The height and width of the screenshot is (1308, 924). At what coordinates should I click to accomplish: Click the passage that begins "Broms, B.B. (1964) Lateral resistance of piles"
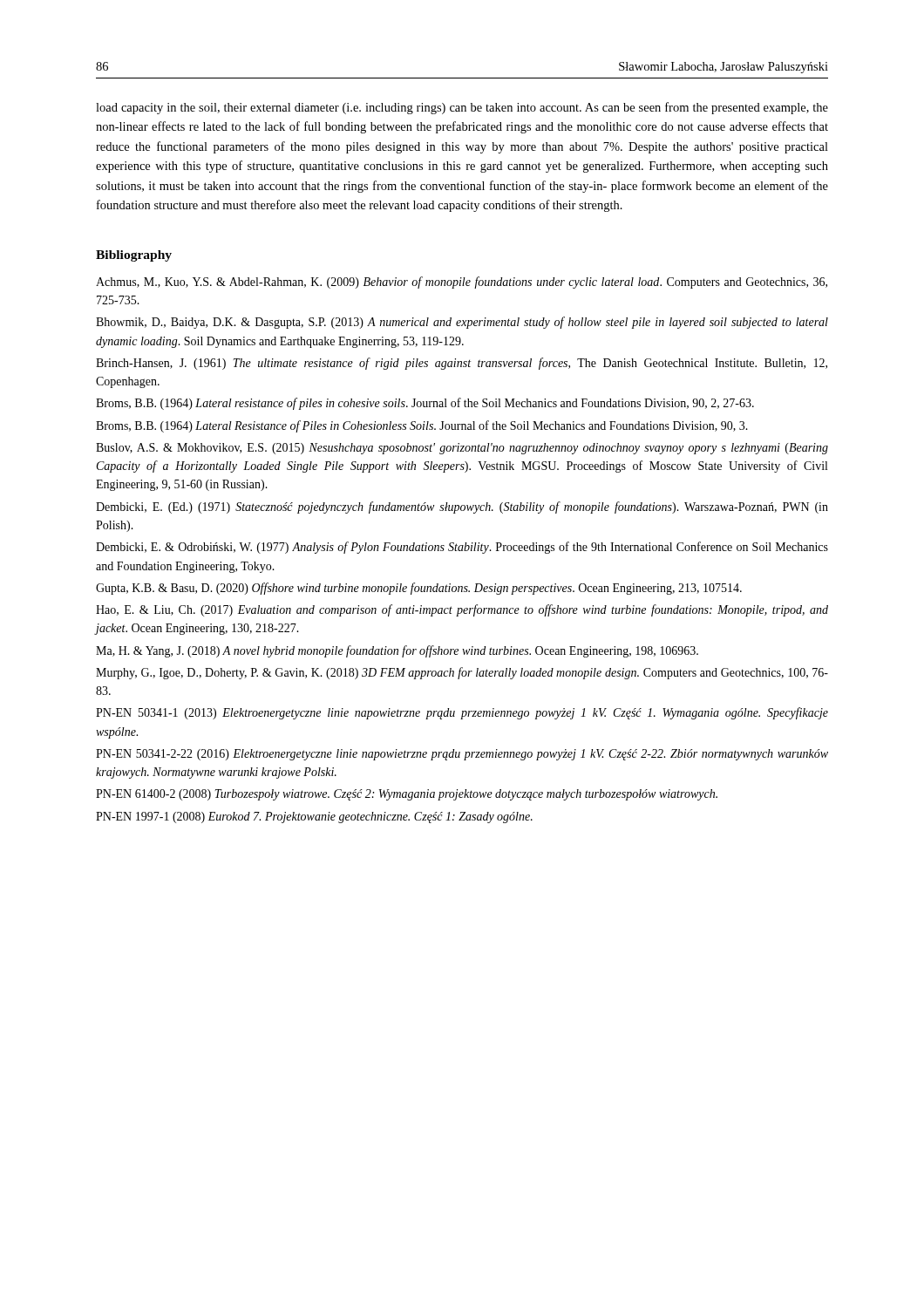tap(425, 404)
